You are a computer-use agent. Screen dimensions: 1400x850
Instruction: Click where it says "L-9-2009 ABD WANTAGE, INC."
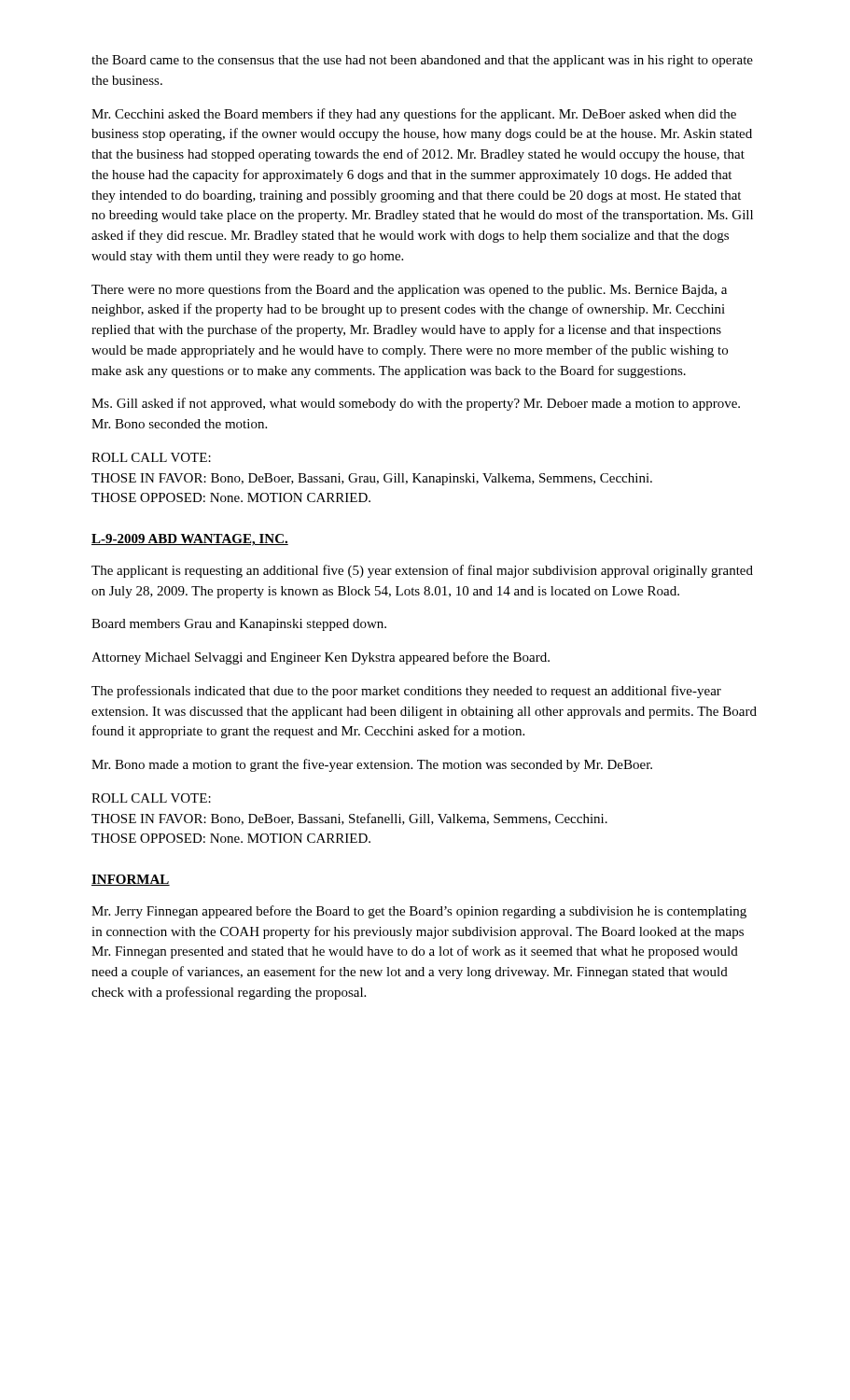point(190,539)
